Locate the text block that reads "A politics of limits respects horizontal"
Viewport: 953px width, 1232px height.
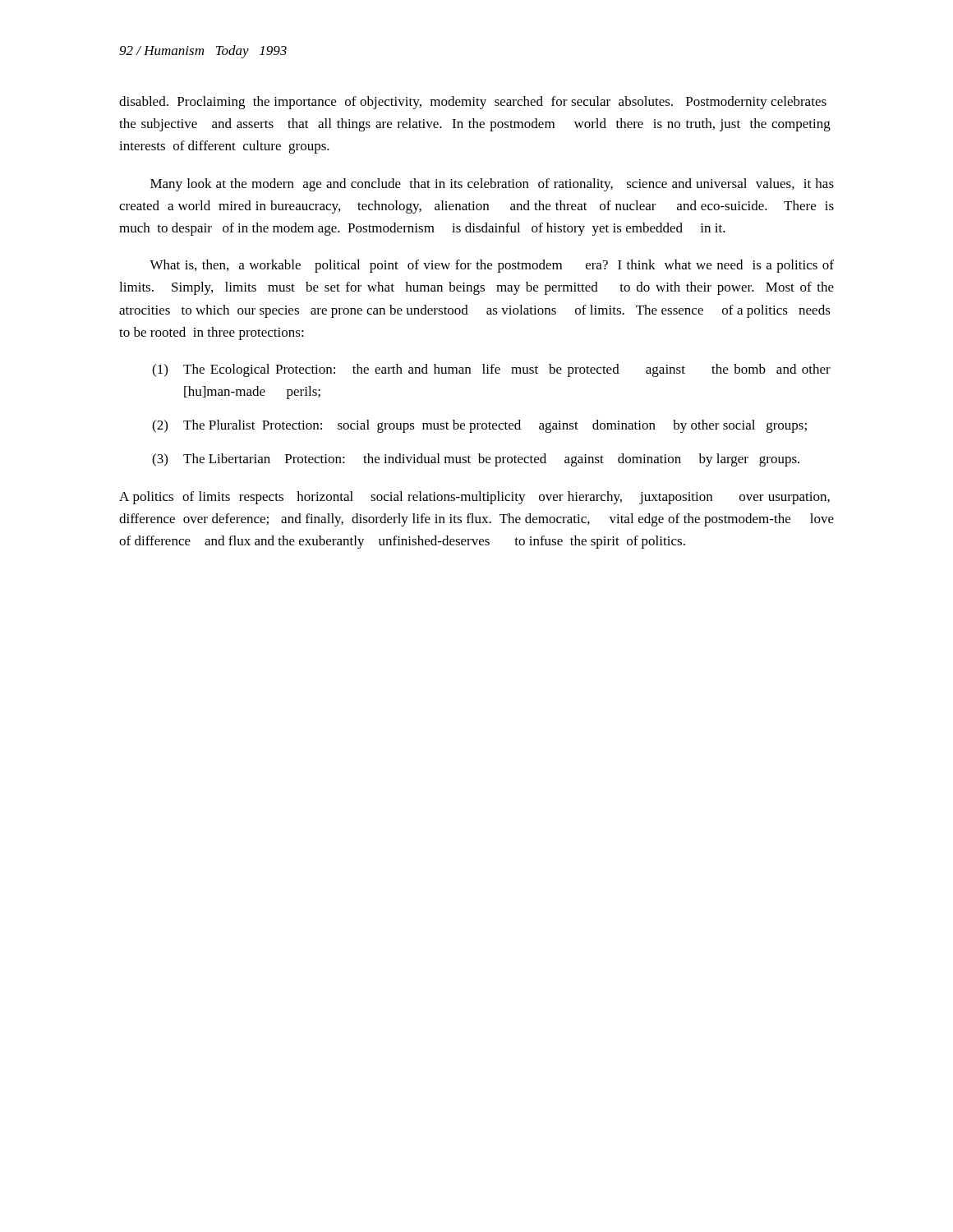point(476,519)
